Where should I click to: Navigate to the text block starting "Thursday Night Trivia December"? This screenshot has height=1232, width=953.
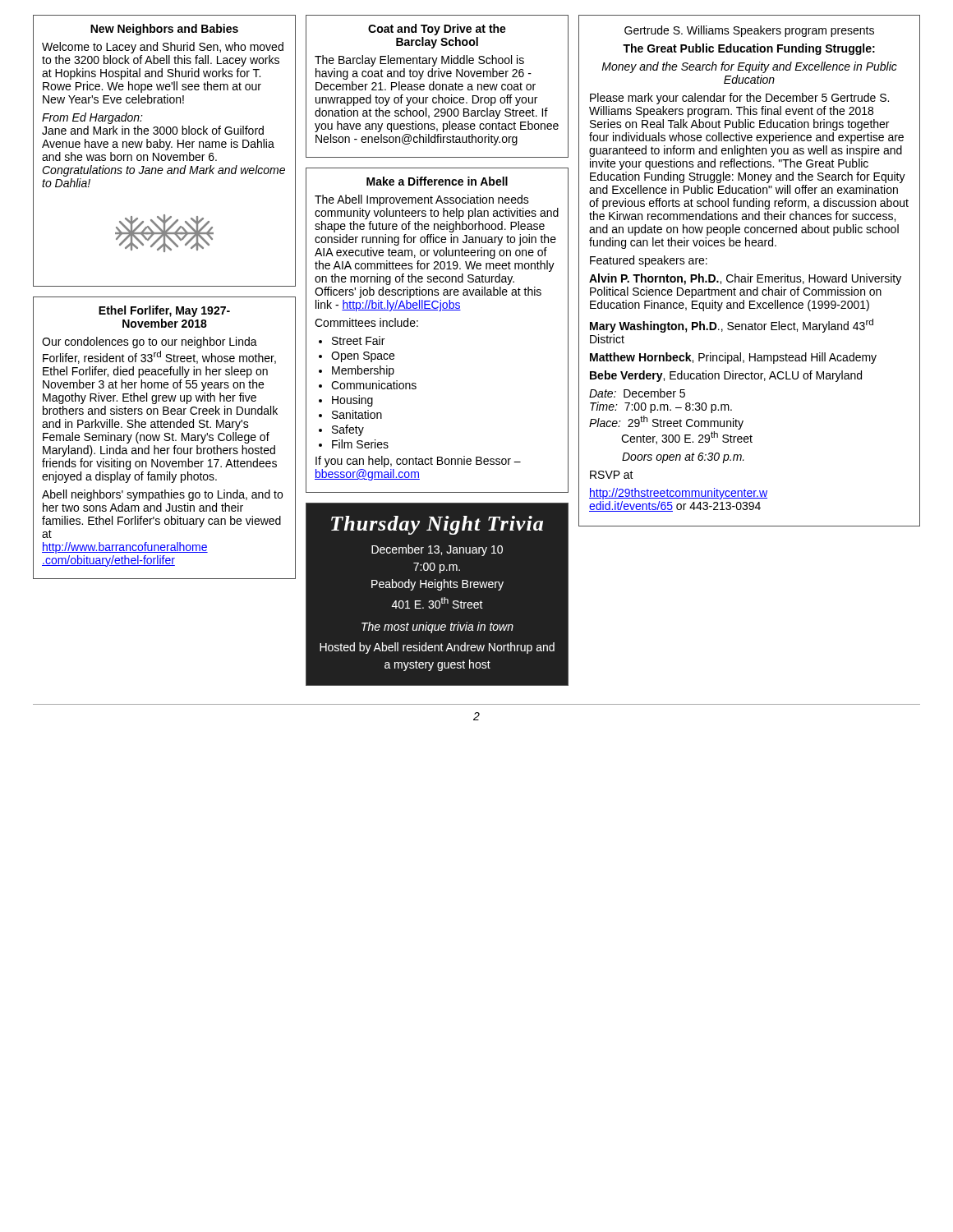(437, 592)
